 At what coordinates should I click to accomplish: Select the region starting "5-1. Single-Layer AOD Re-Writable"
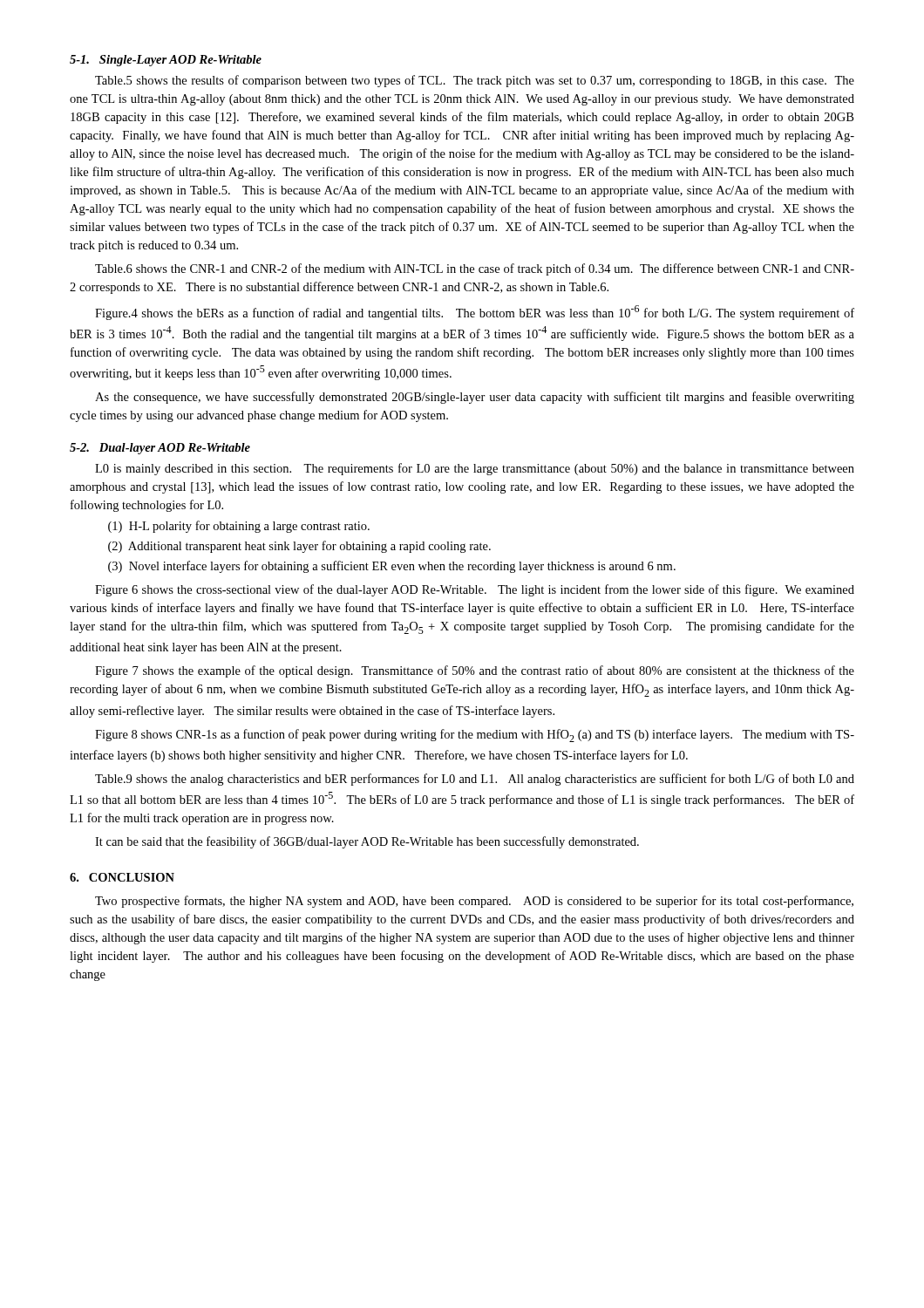pyautogui.click(x=166, y=59)
